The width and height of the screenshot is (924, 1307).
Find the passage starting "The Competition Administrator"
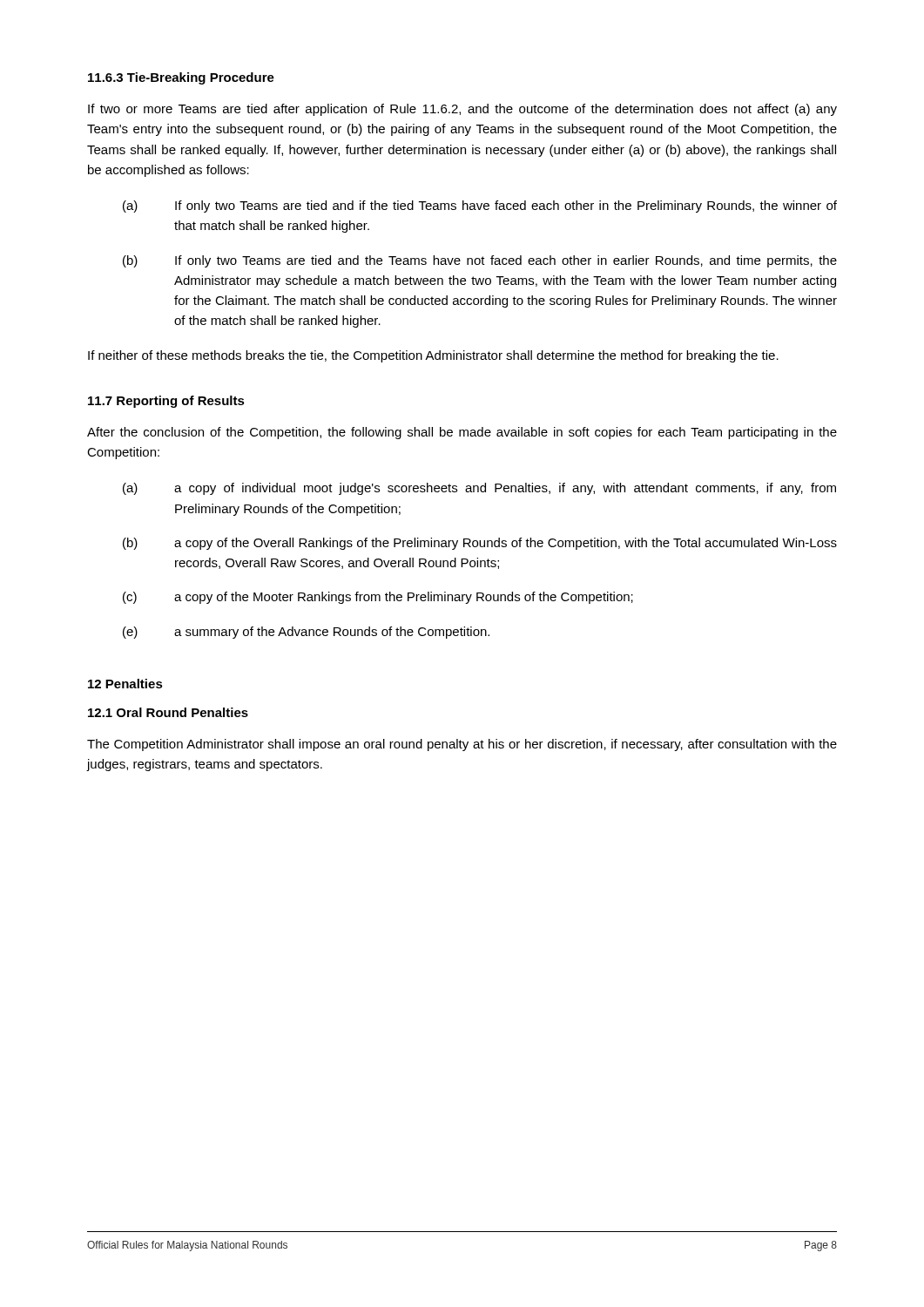[462, 754]
